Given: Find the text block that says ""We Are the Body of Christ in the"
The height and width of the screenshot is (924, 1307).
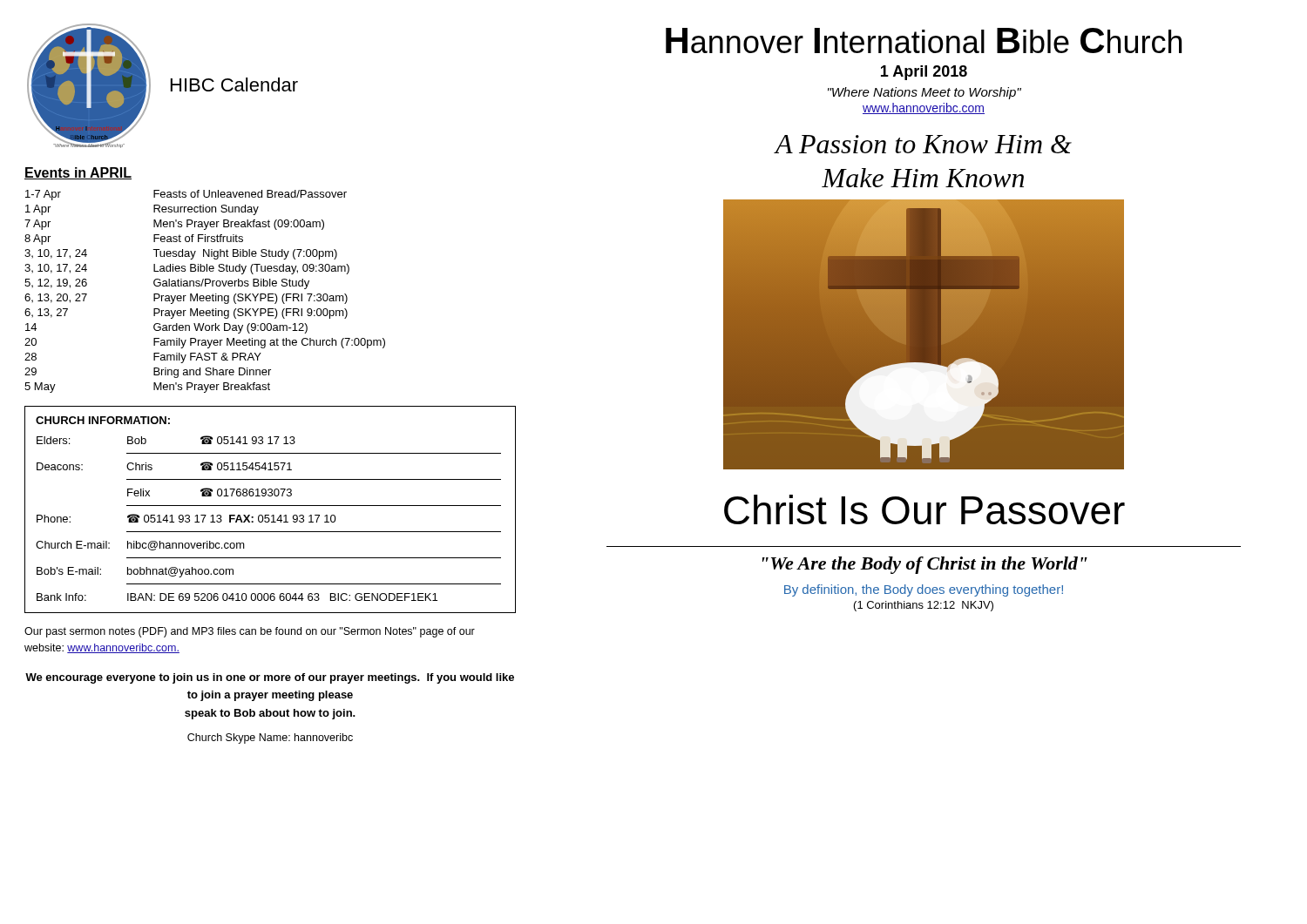Looking at the screenshot, I should [924, 563].
